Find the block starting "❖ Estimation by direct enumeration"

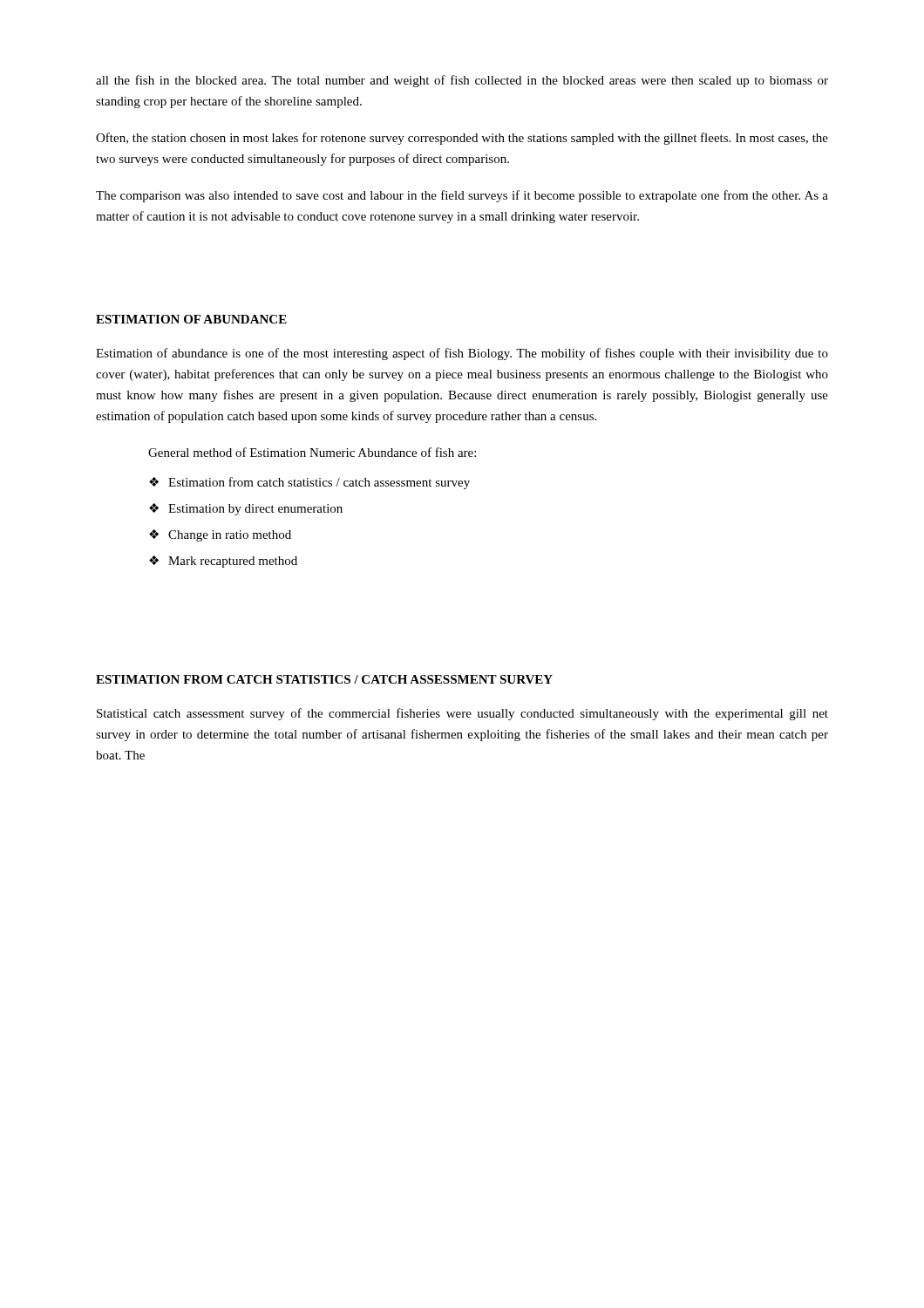pyautogui.click(x=246, y=508)
